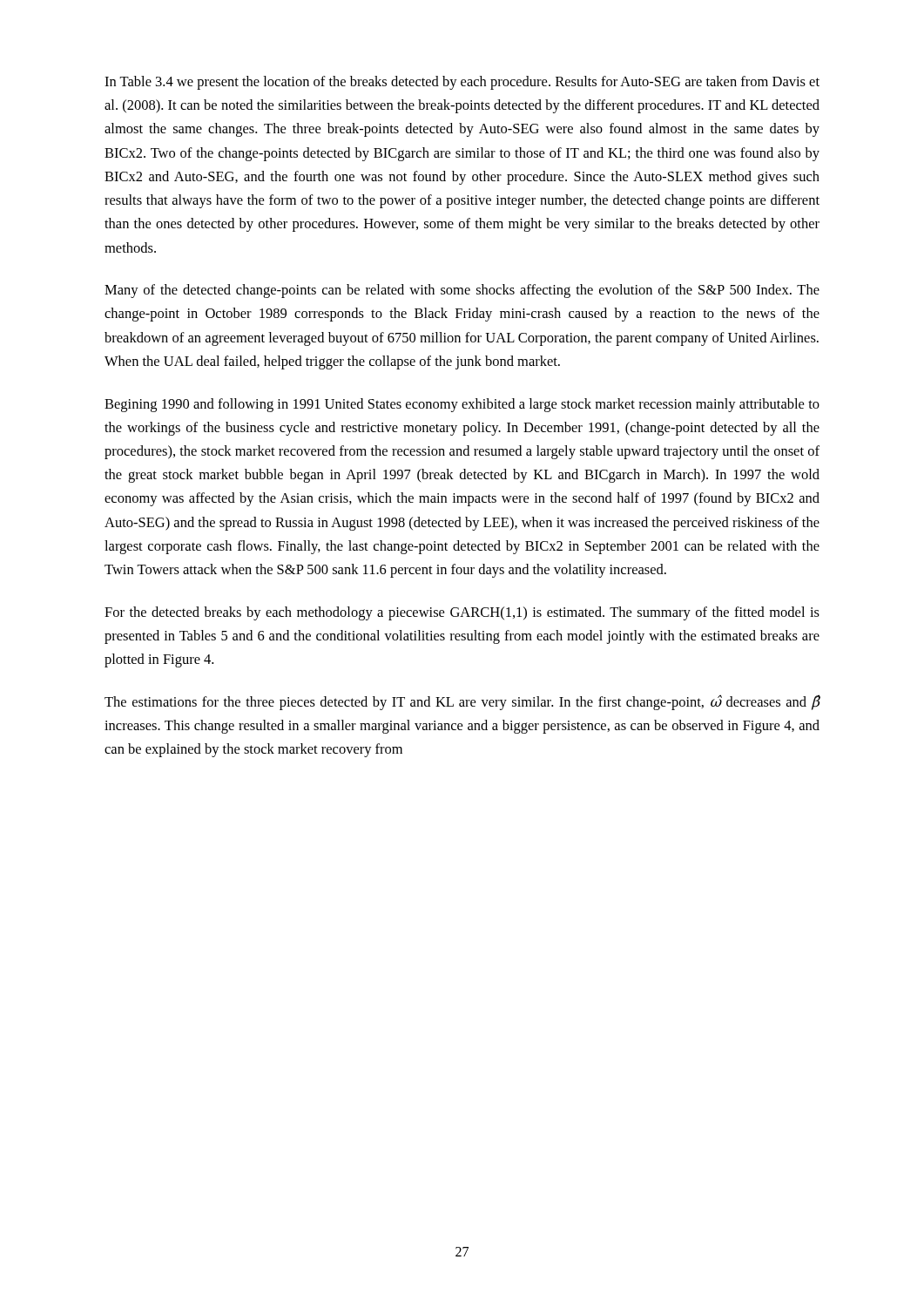Point to the element starting "In Table 3.4 we"
Image resolution: width=924 pixels, height=1307 pixels.
[x=462, y=164]
